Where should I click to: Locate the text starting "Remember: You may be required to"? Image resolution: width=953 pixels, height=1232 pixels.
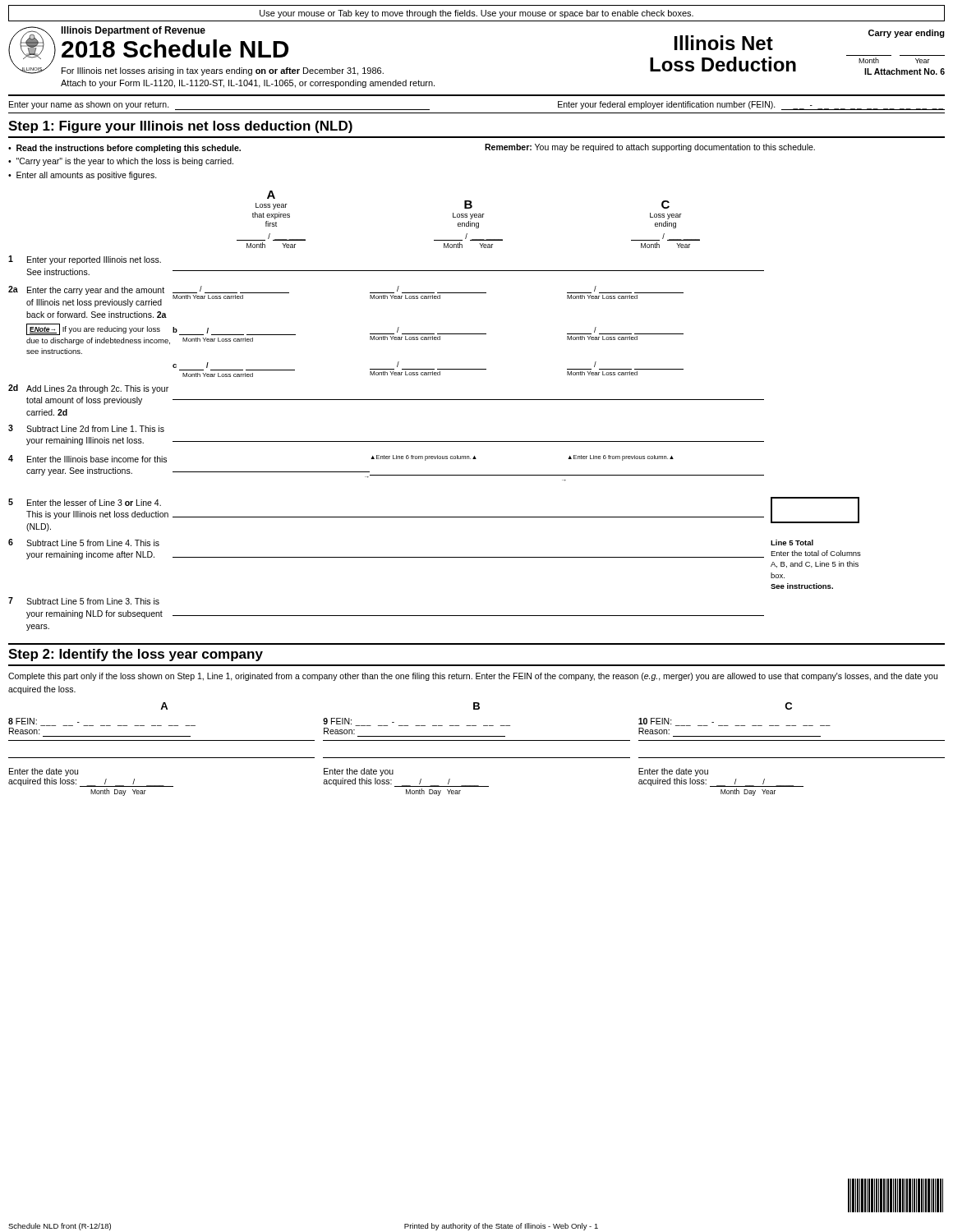(x=650, y=147)
